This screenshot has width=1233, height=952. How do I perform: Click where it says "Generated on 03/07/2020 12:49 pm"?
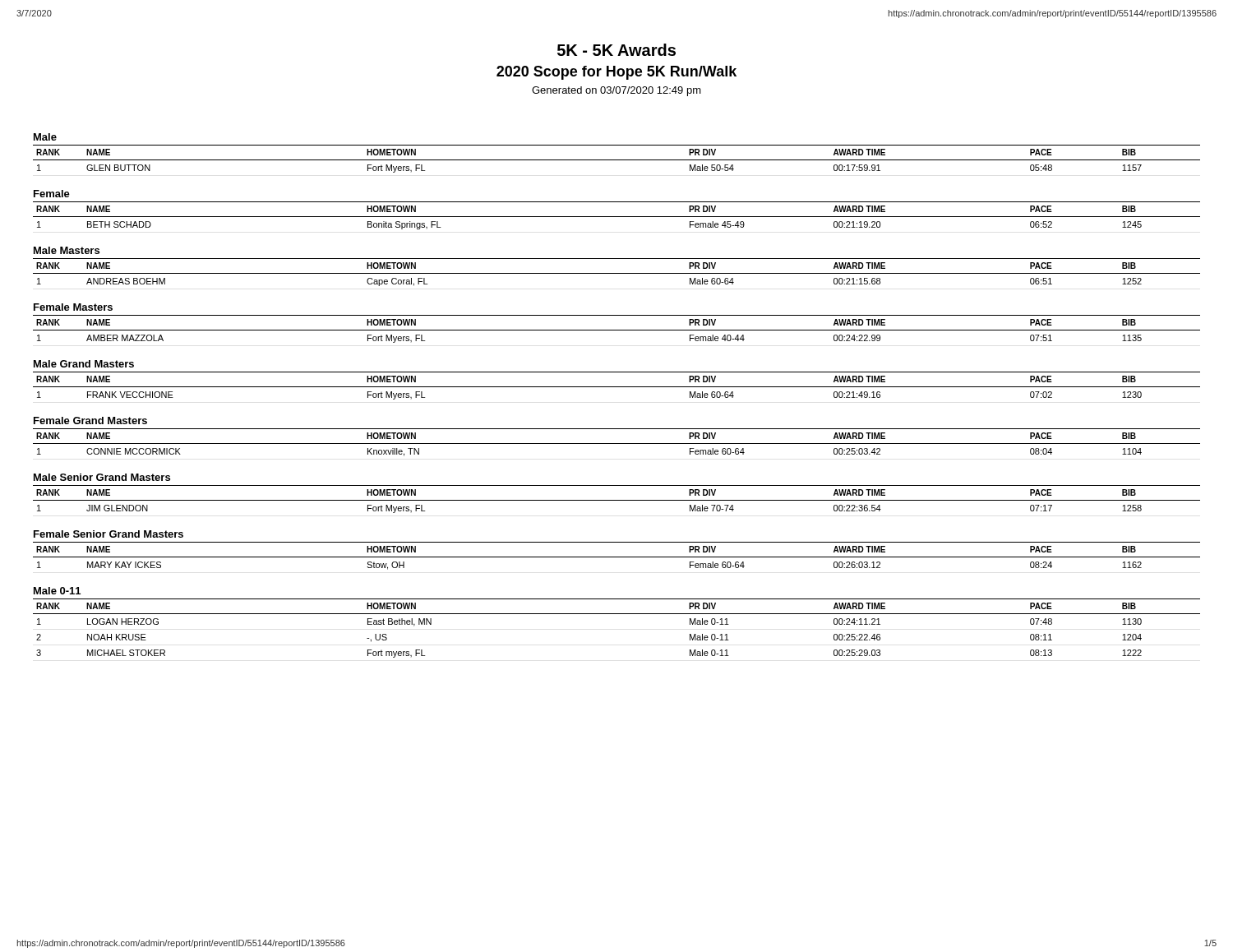pyautogui.click(x=616, y=90)
